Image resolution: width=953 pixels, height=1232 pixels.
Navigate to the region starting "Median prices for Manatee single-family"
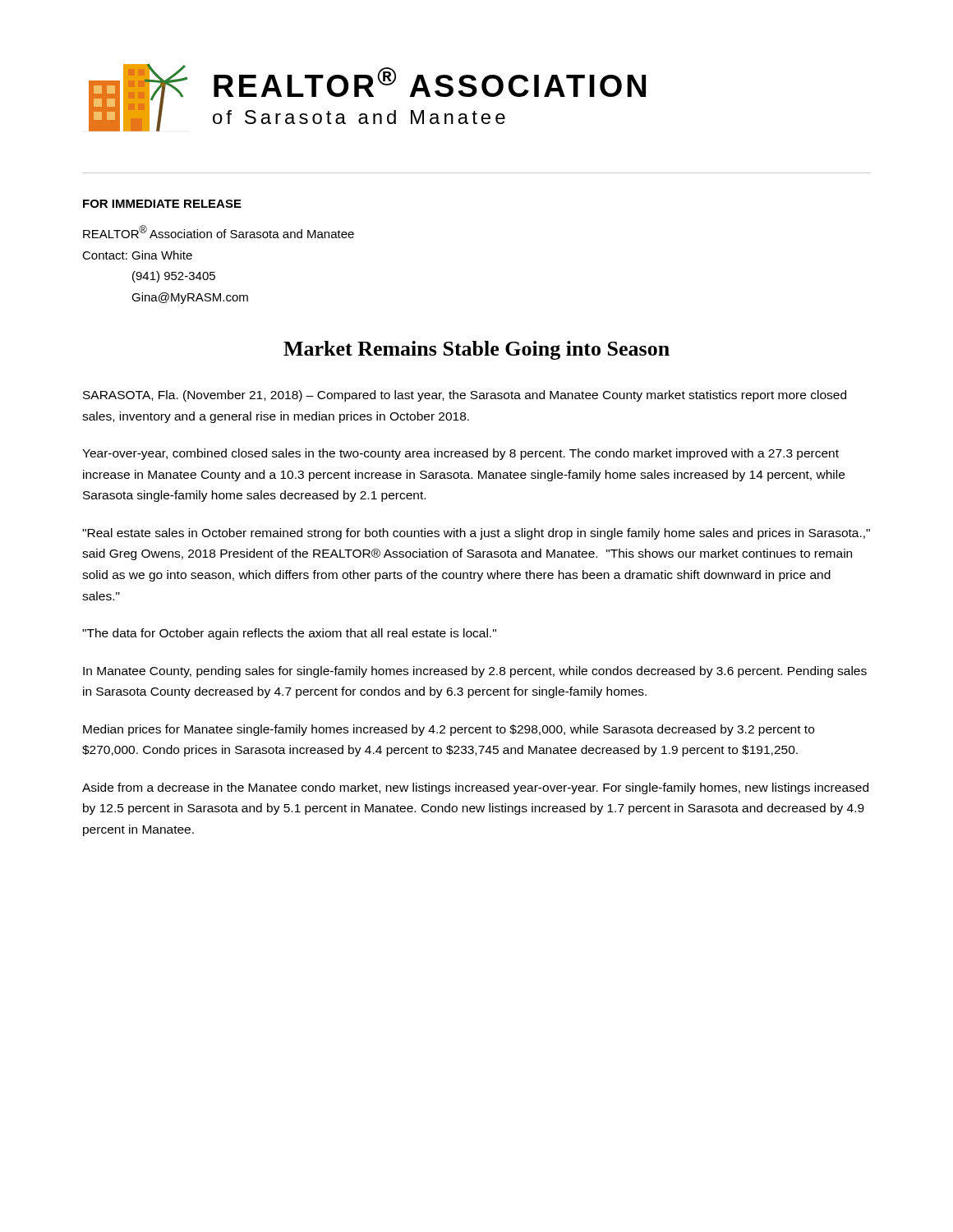point(448,739)
